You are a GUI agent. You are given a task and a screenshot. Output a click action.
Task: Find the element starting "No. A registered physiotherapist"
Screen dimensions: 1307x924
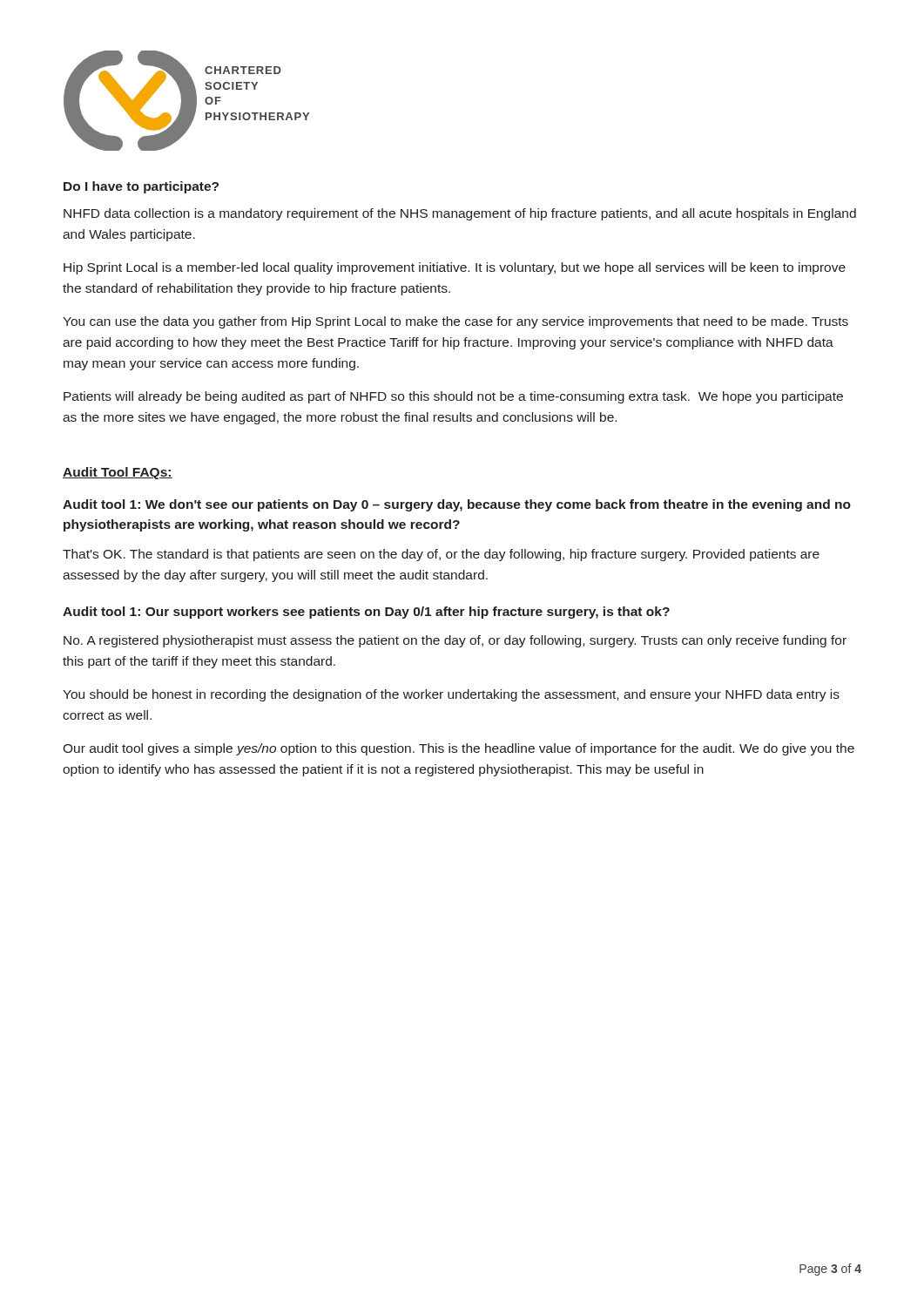pyautogui.click(x=455, y=650)
